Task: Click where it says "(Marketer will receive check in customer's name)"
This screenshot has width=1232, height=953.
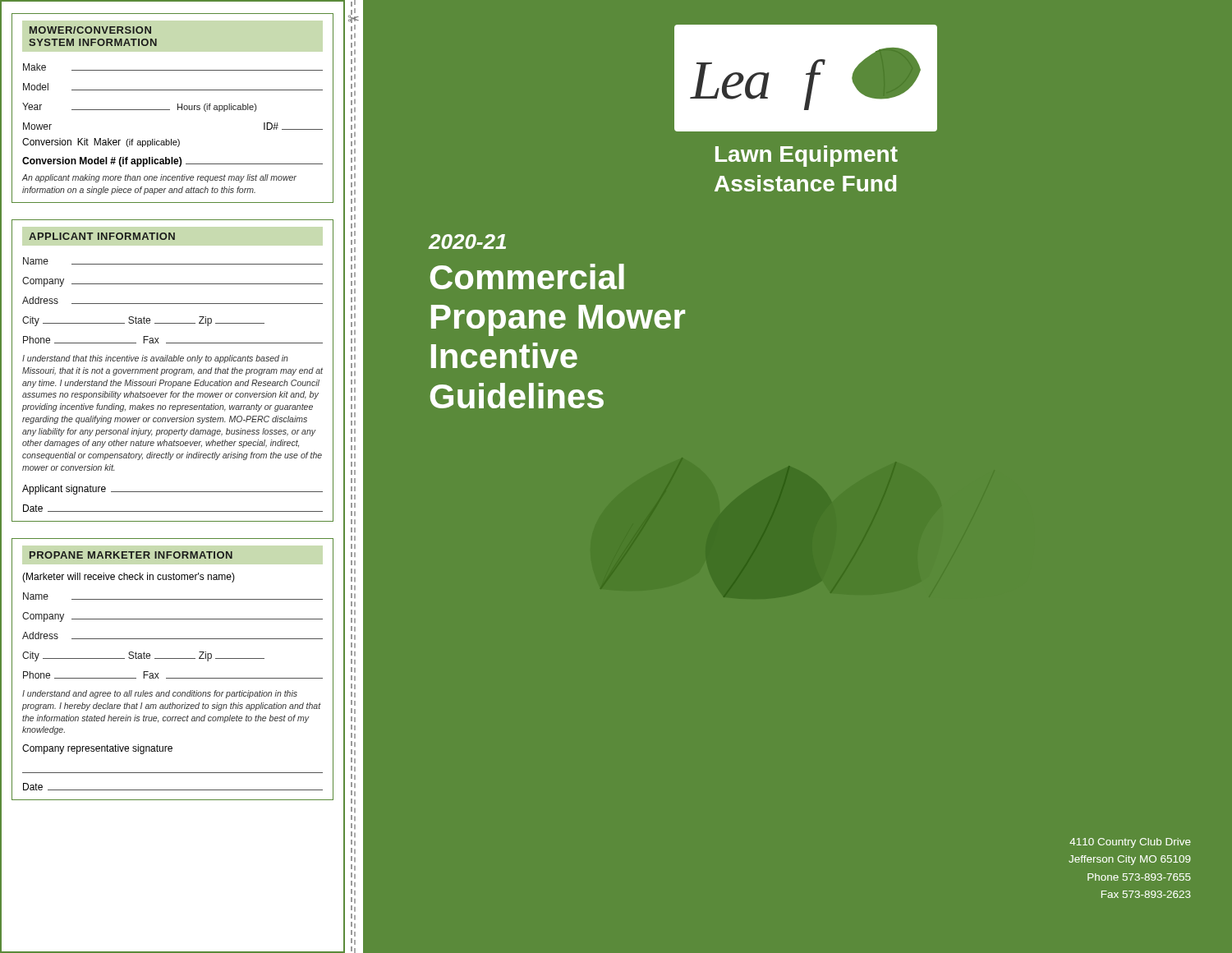Action: [x=129, y=577]
